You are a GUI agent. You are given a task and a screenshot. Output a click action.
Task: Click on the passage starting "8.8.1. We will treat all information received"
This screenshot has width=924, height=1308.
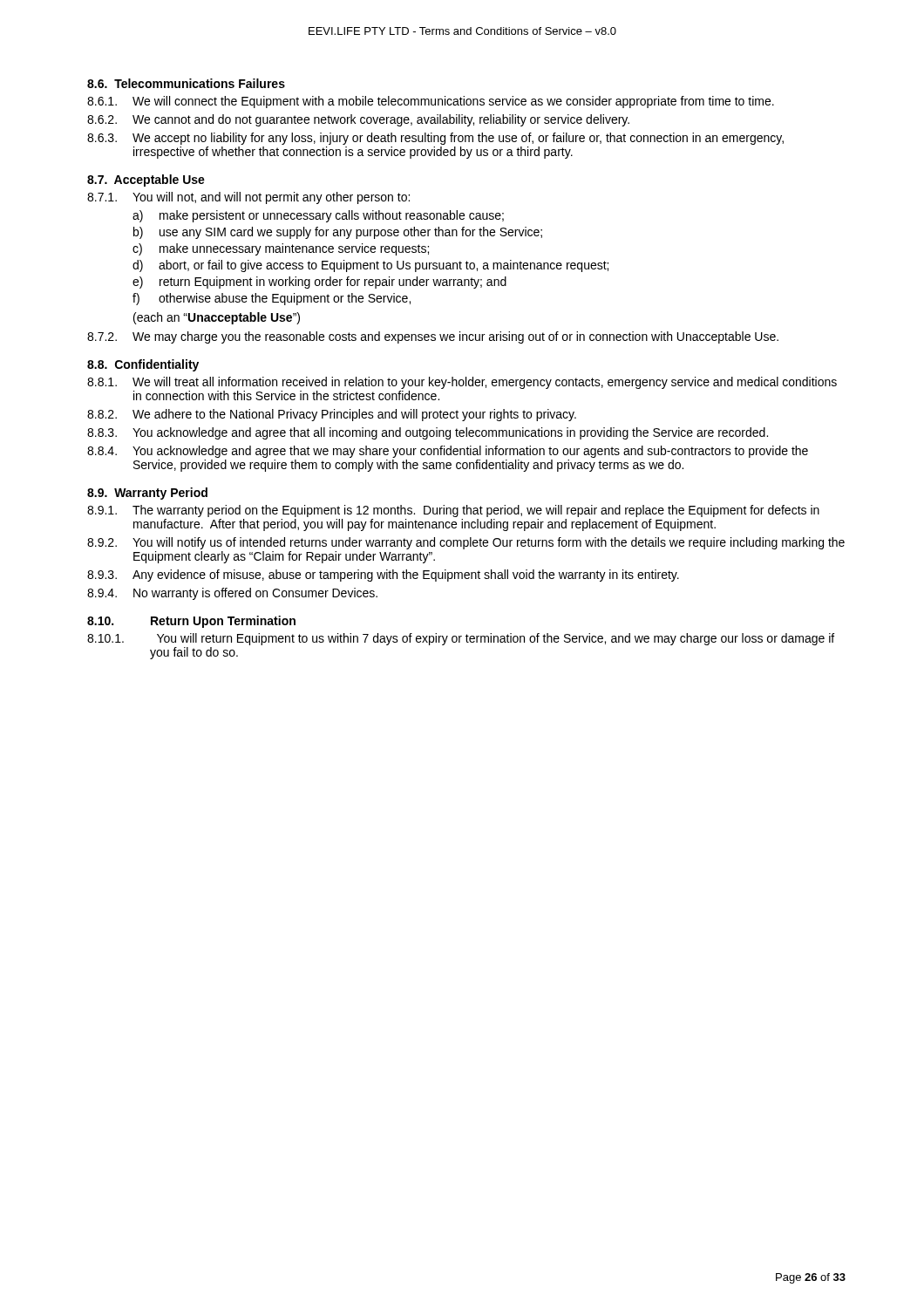[x=466, y=389]
